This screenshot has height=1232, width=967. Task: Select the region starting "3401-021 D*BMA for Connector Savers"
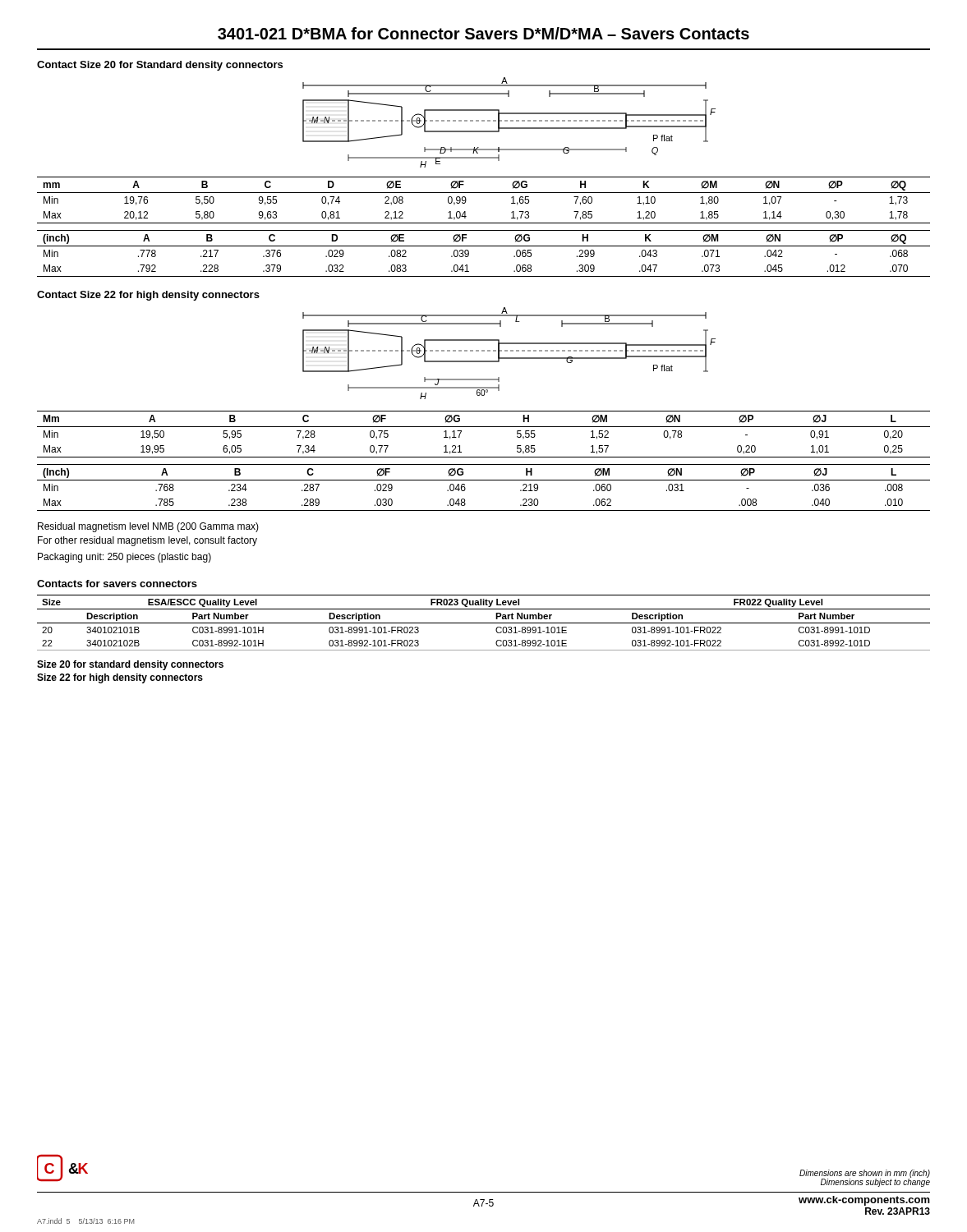(x=484, y=34)
